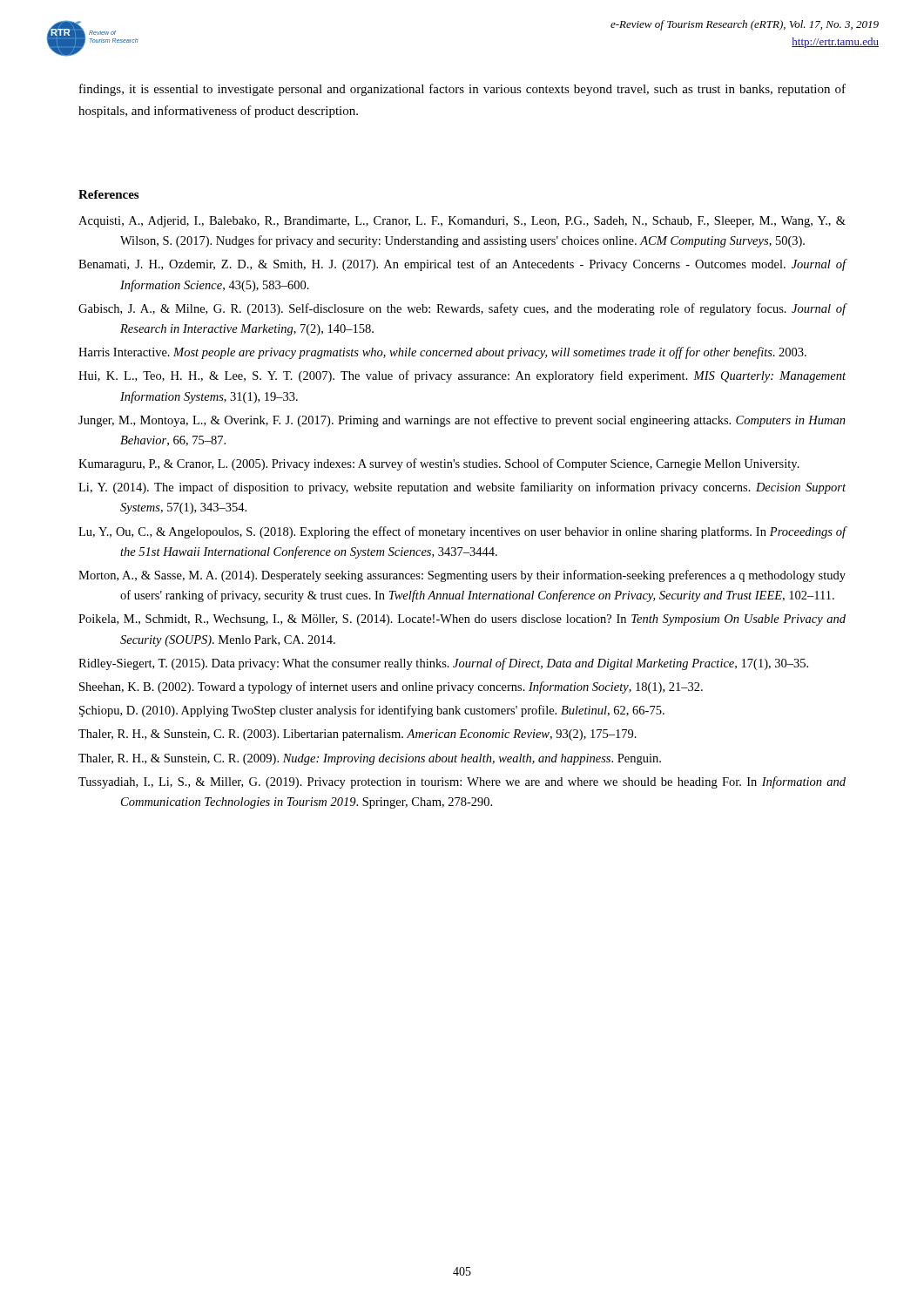Find the list item with the text "Ridley-Siegert, T. (2015)."

click(444, 663)
